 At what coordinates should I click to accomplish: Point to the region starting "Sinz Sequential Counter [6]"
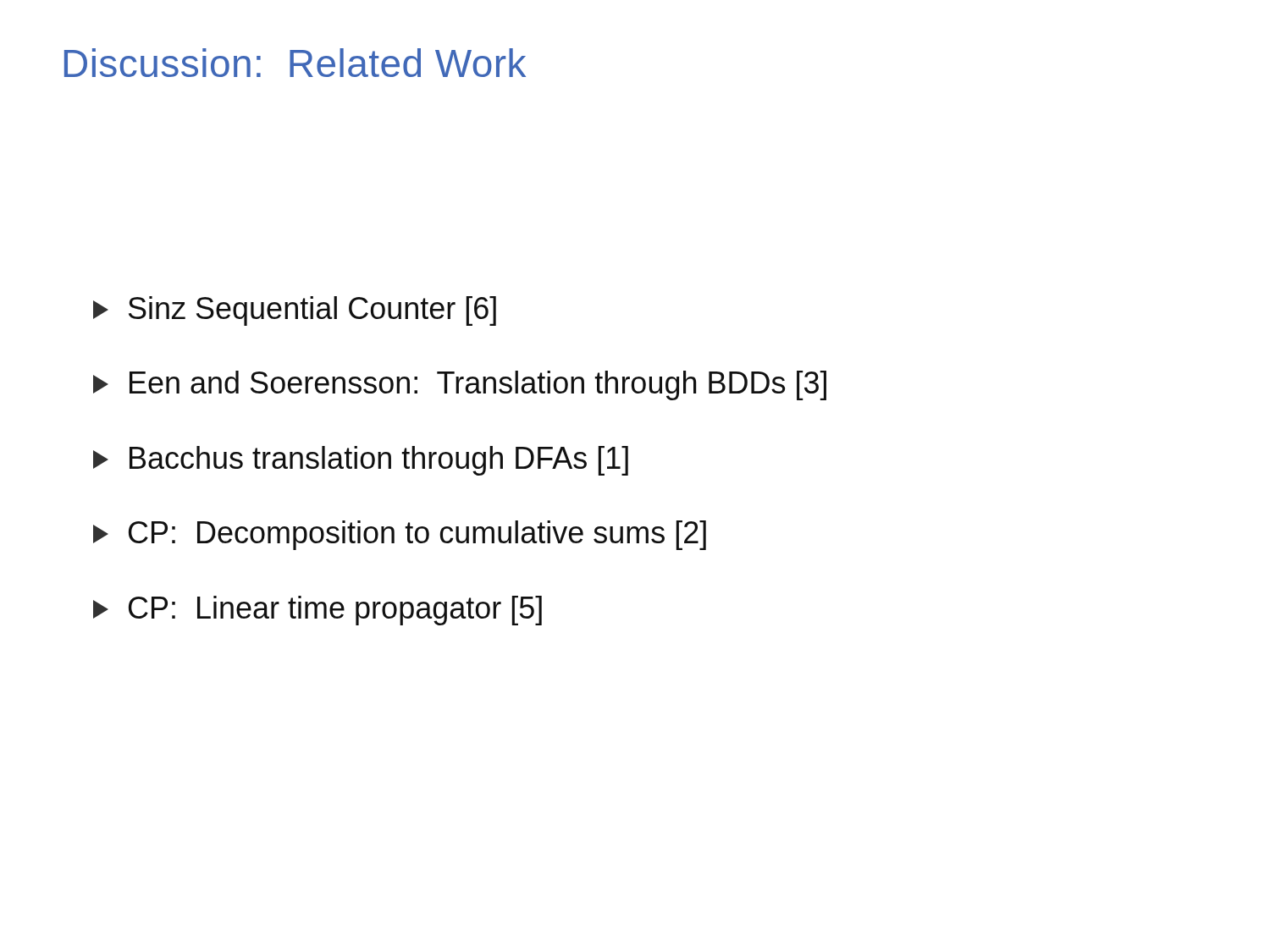coord(296,309)
